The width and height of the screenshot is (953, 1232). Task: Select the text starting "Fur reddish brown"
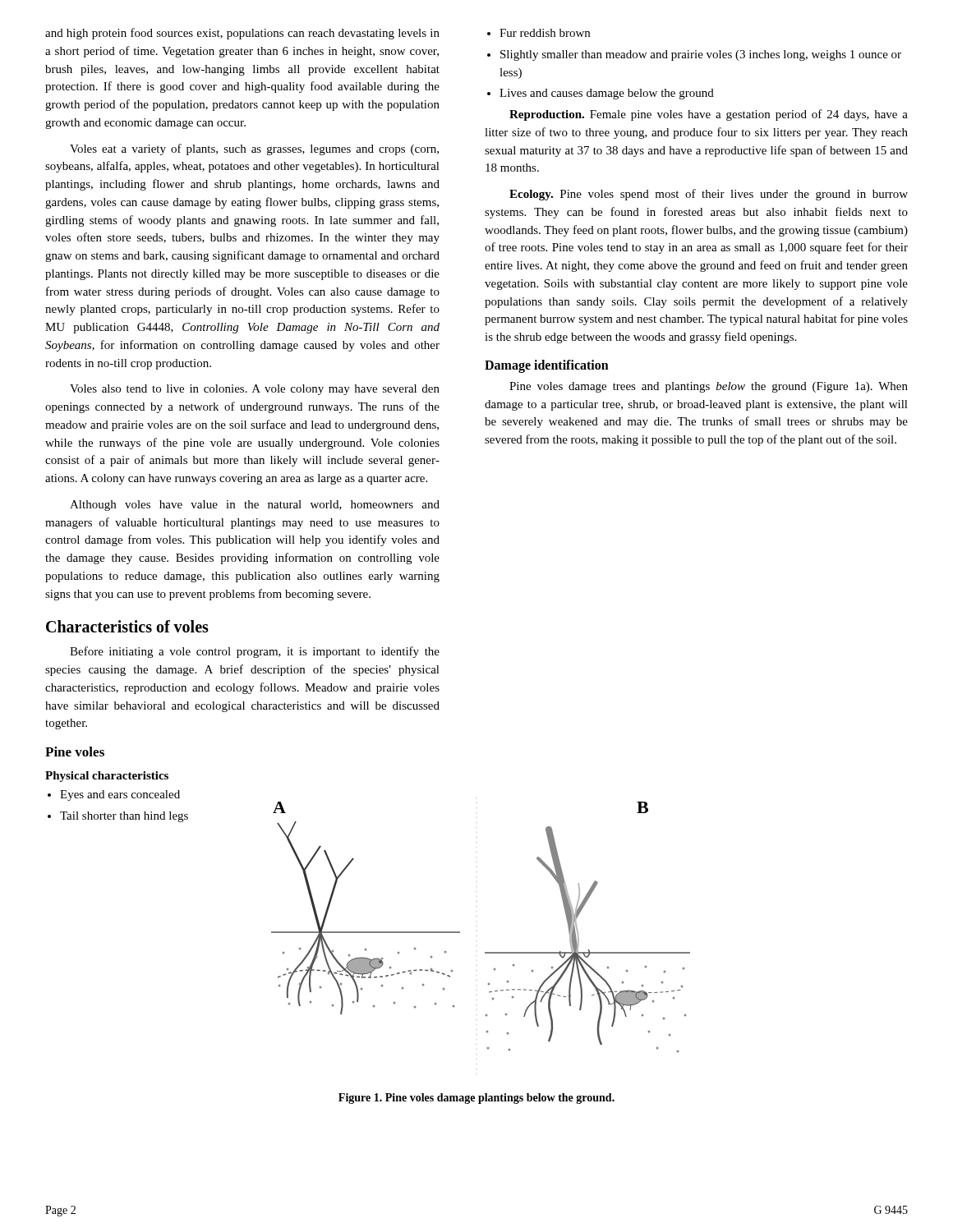pos(539,33)
